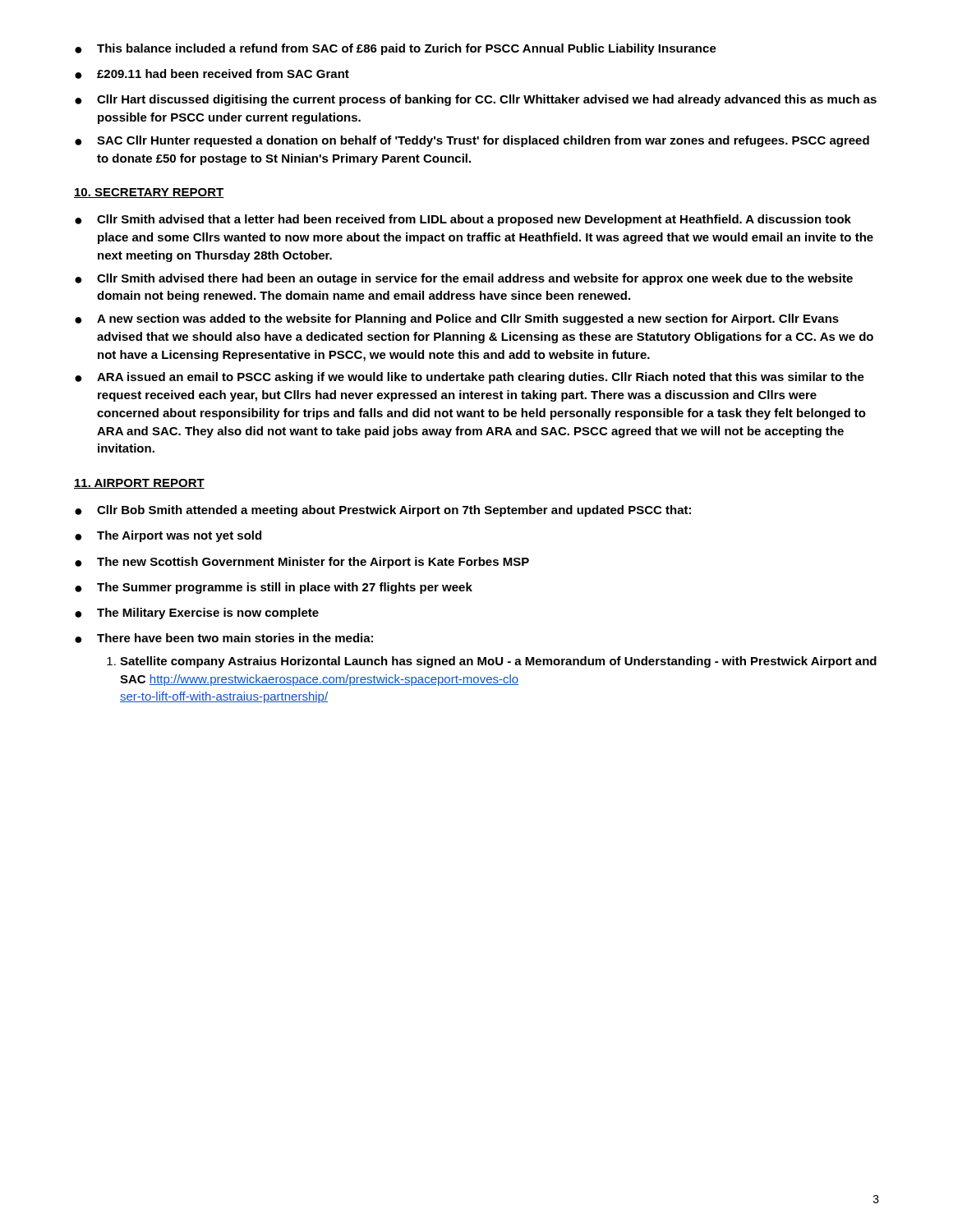
Task: Click on the text starting "11. AIRPORT REPORT"
Action: click(139, 483)
